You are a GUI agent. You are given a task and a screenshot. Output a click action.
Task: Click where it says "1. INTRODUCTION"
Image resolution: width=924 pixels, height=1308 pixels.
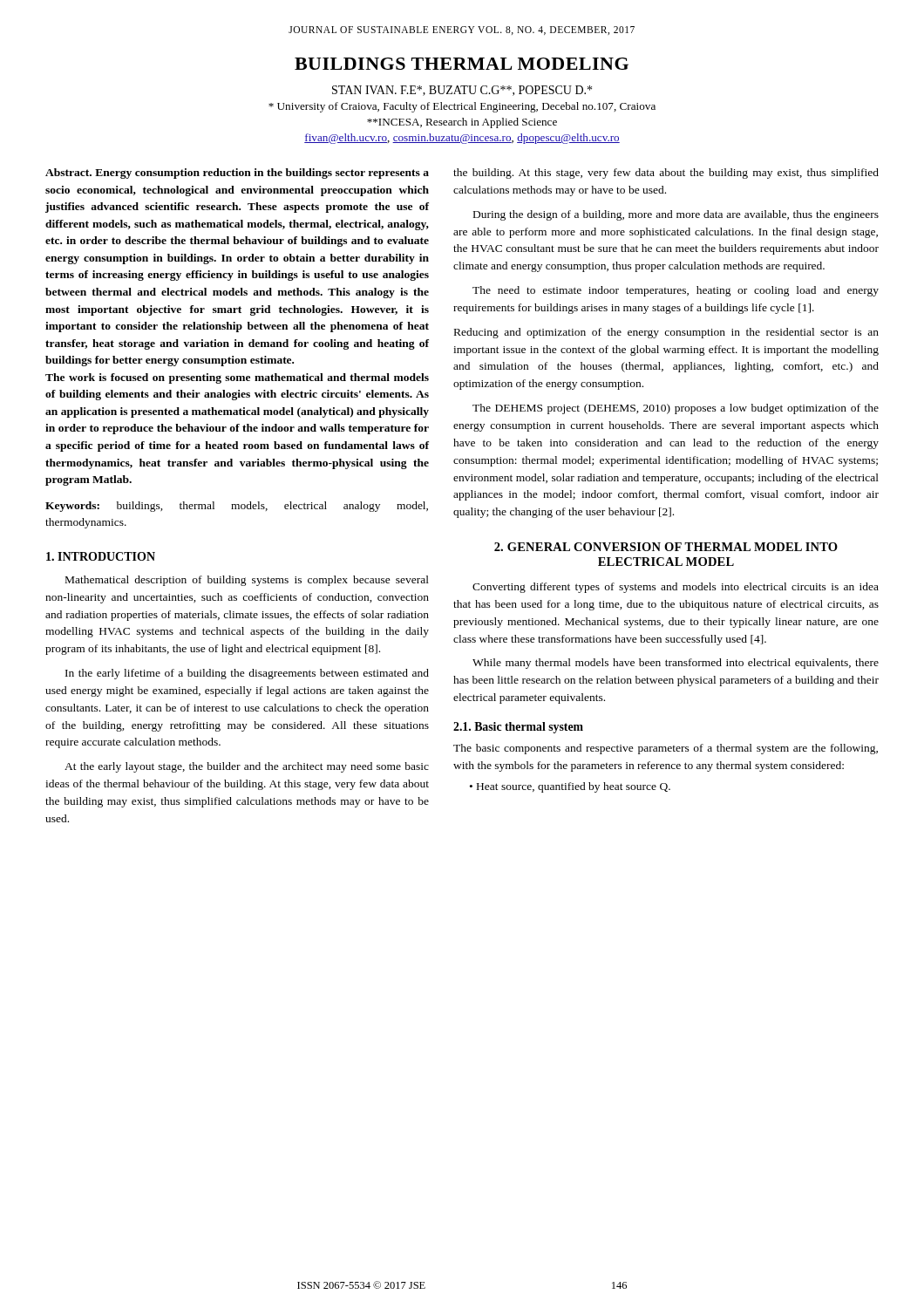(x=100, y=557)
